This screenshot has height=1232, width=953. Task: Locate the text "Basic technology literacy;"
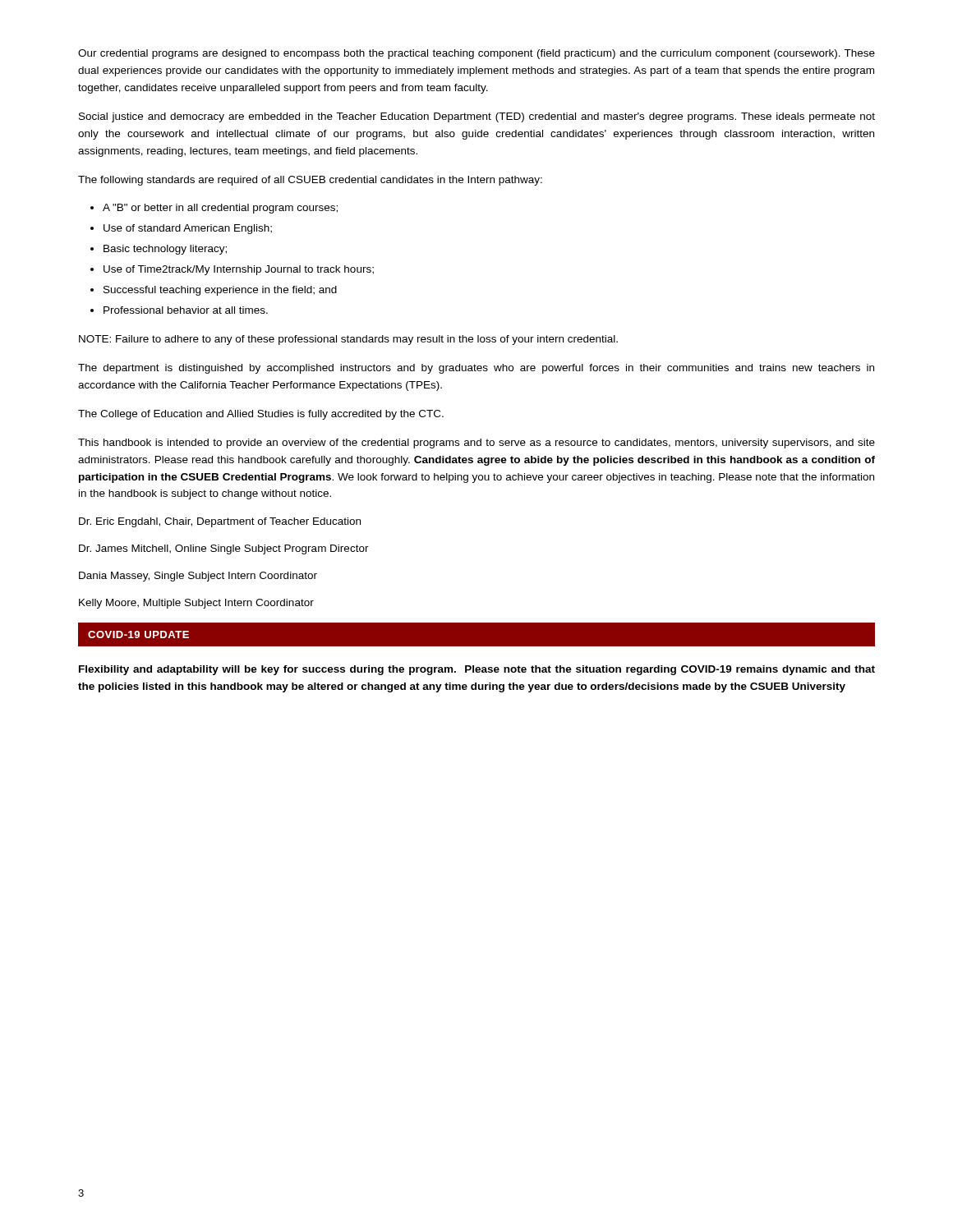coord(165,250)
